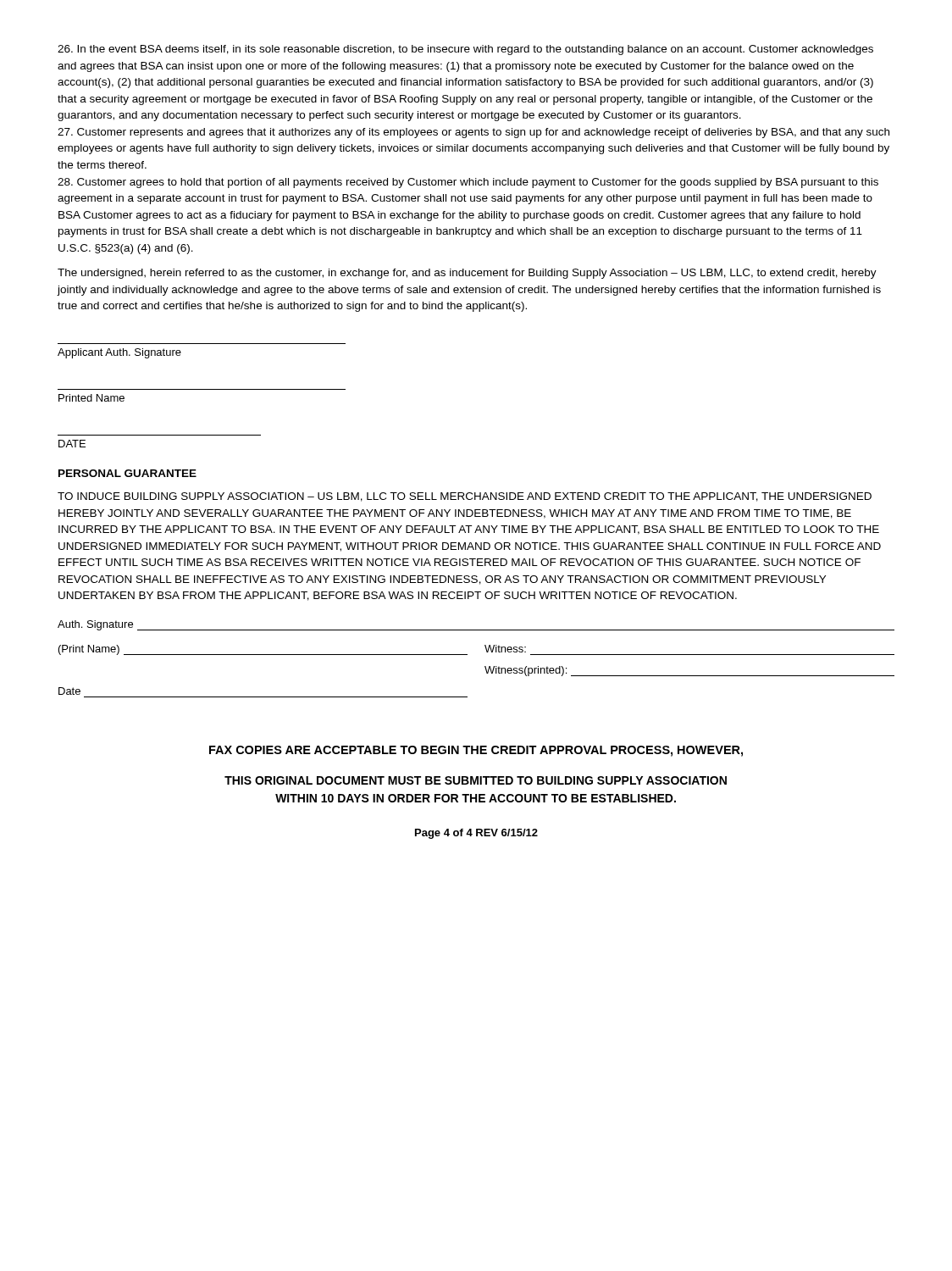Select the text block containing "In the event BSA deems itself,"
952x1271 pixels.
click(x=474, y=148)
